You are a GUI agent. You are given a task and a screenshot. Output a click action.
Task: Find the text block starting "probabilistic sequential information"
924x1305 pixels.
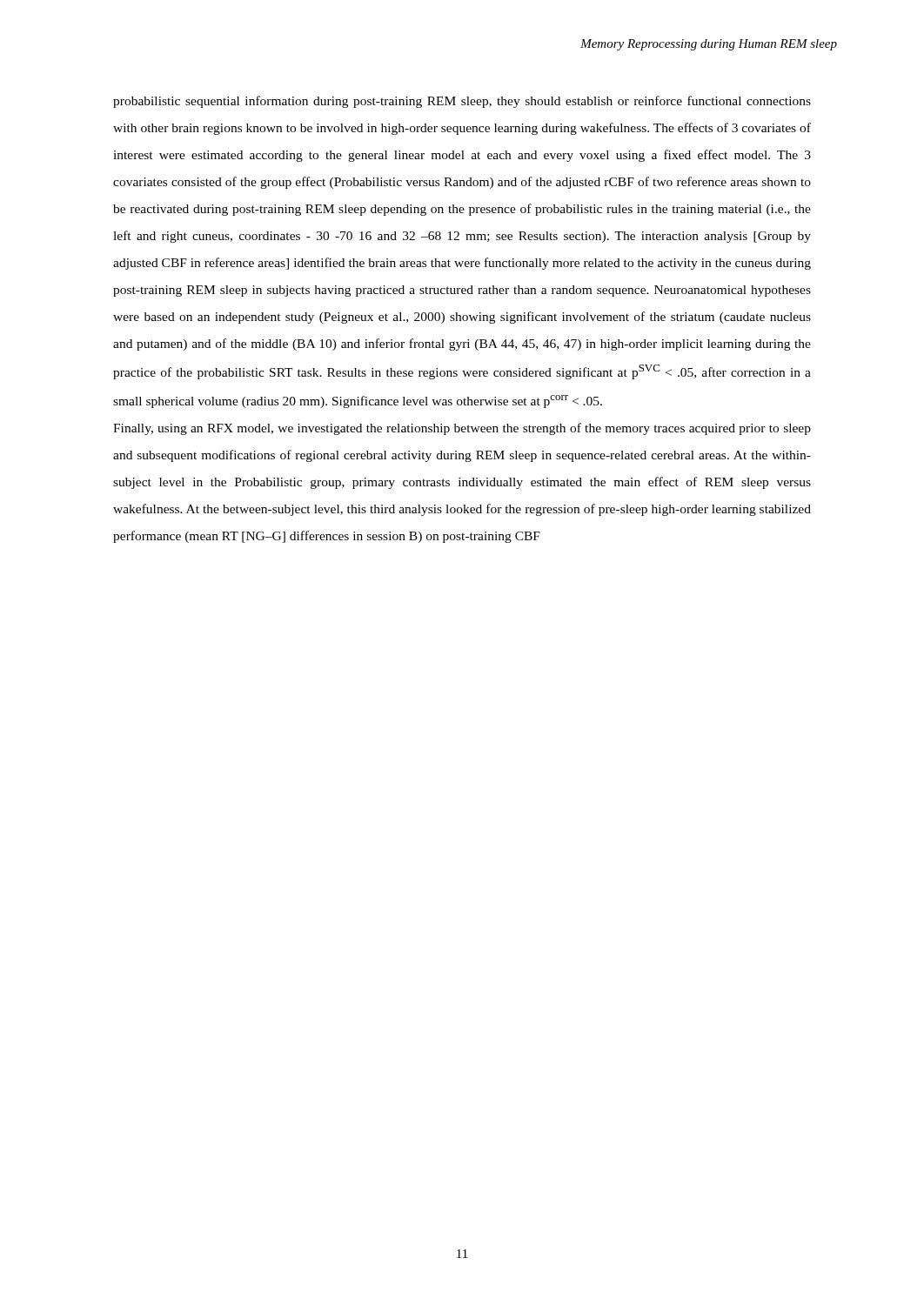pos(462,318)
